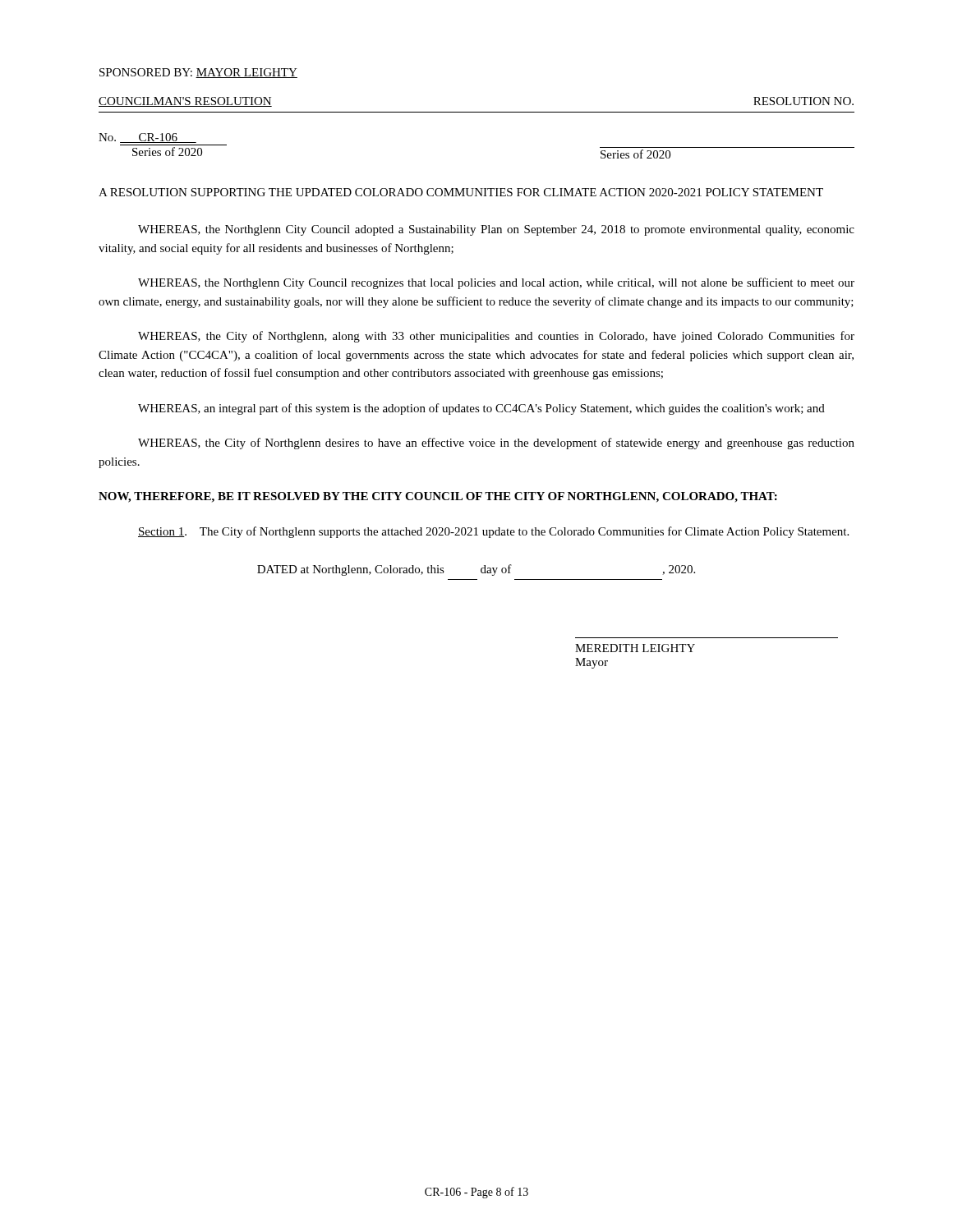This screenshot has height=1232, width=953.
Task: Select the text block that says "Section 1. The City of"
Action: tap(494, 531)
